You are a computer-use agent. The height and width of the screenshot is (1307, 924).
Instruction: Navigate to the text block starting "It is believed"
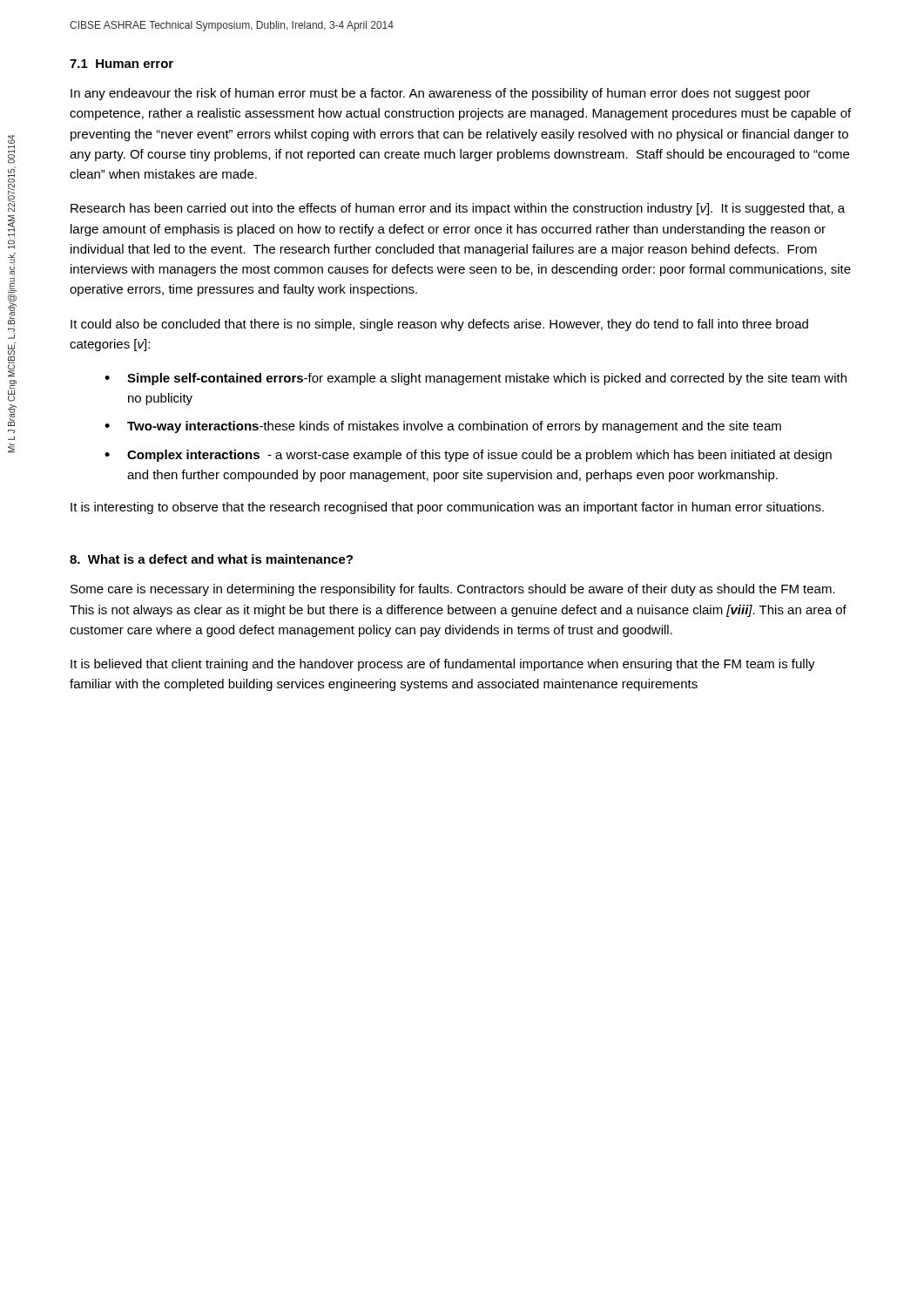[x=442, y=674]
